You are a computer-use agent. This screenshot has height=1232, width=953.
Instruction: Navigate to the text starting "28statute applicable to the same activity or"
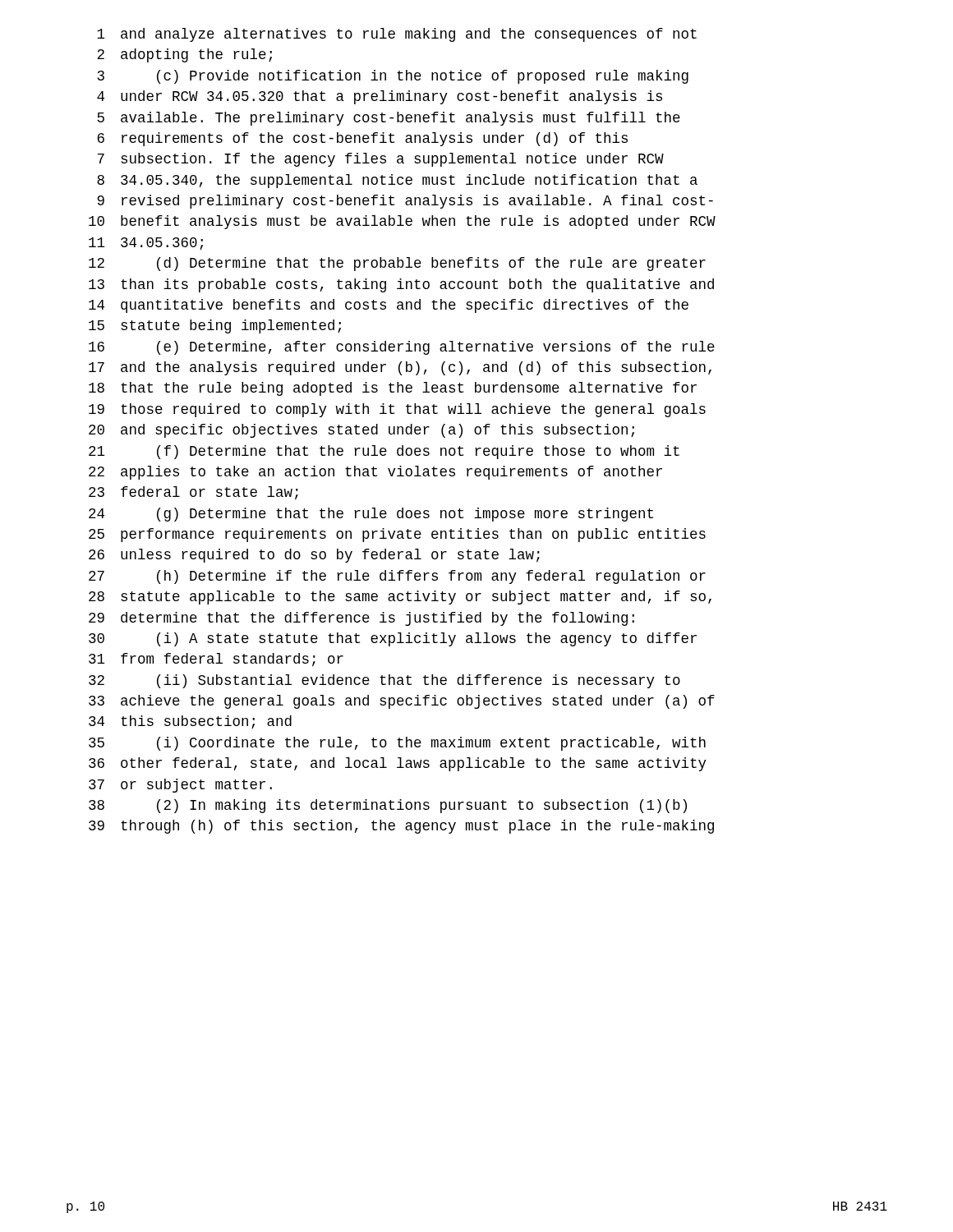coord(476,598)
